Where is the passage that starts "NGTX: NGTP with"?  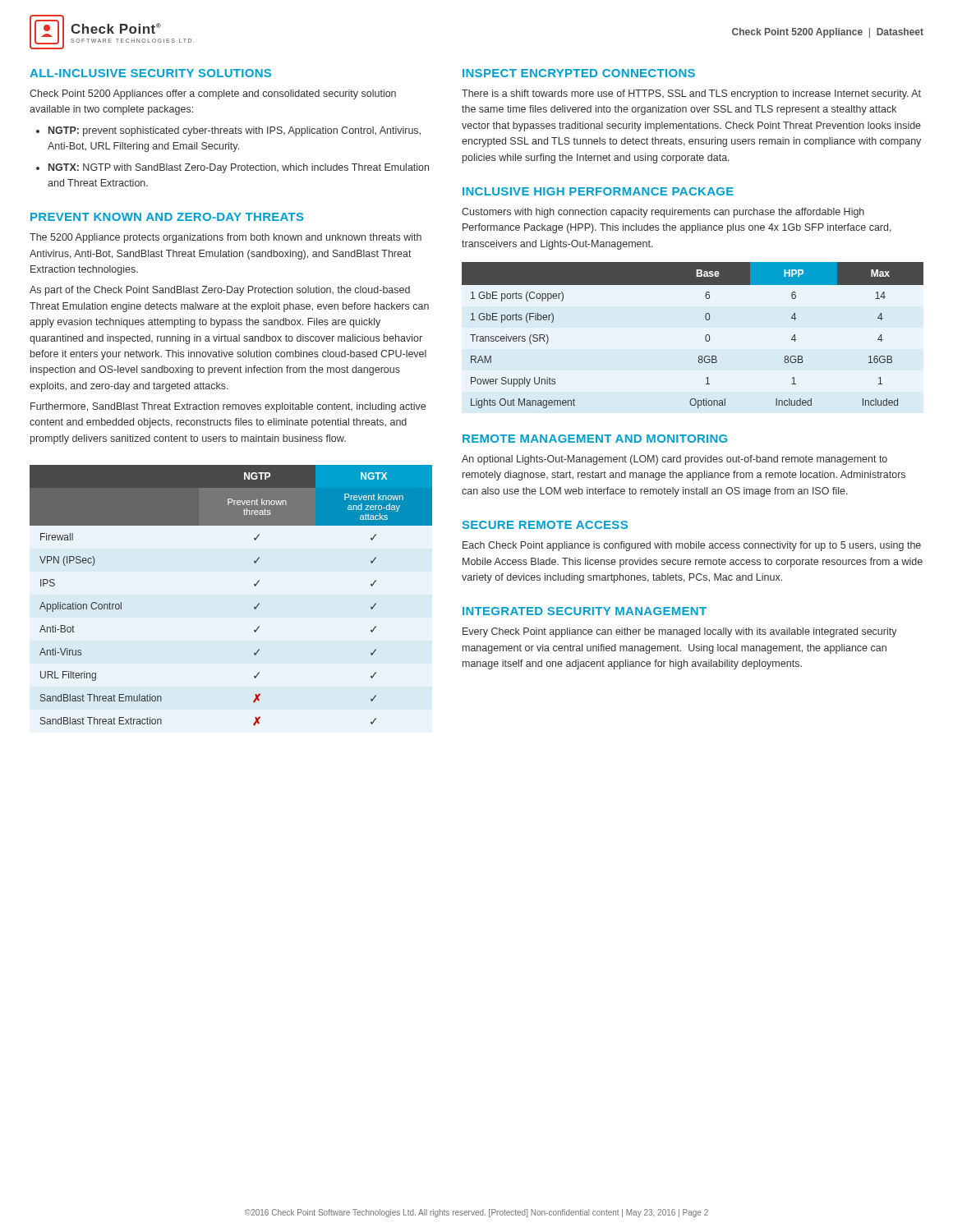click(x=239, y=175)
